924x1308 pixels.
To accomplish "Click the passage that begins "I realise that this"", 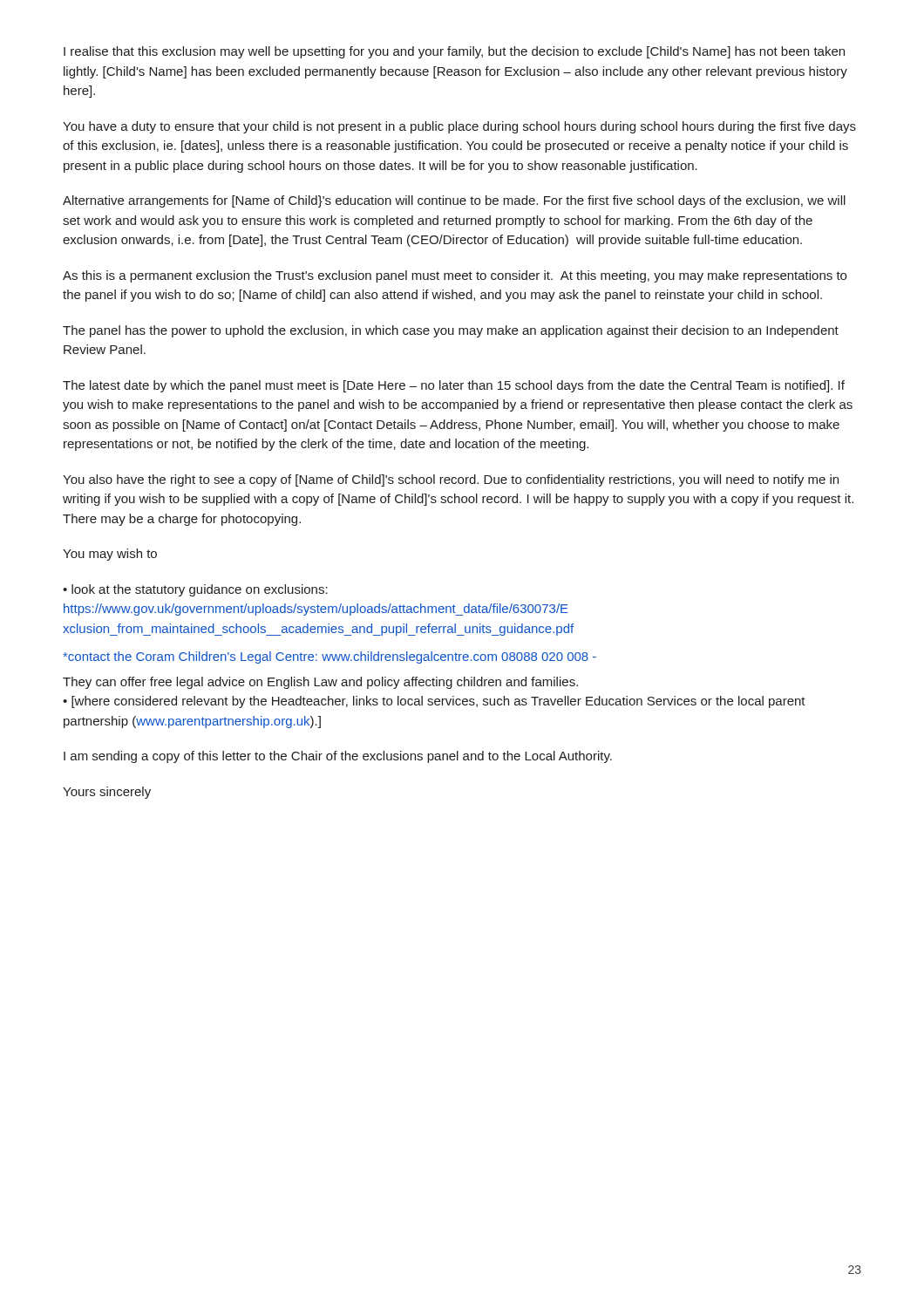I will pos(462,71).
